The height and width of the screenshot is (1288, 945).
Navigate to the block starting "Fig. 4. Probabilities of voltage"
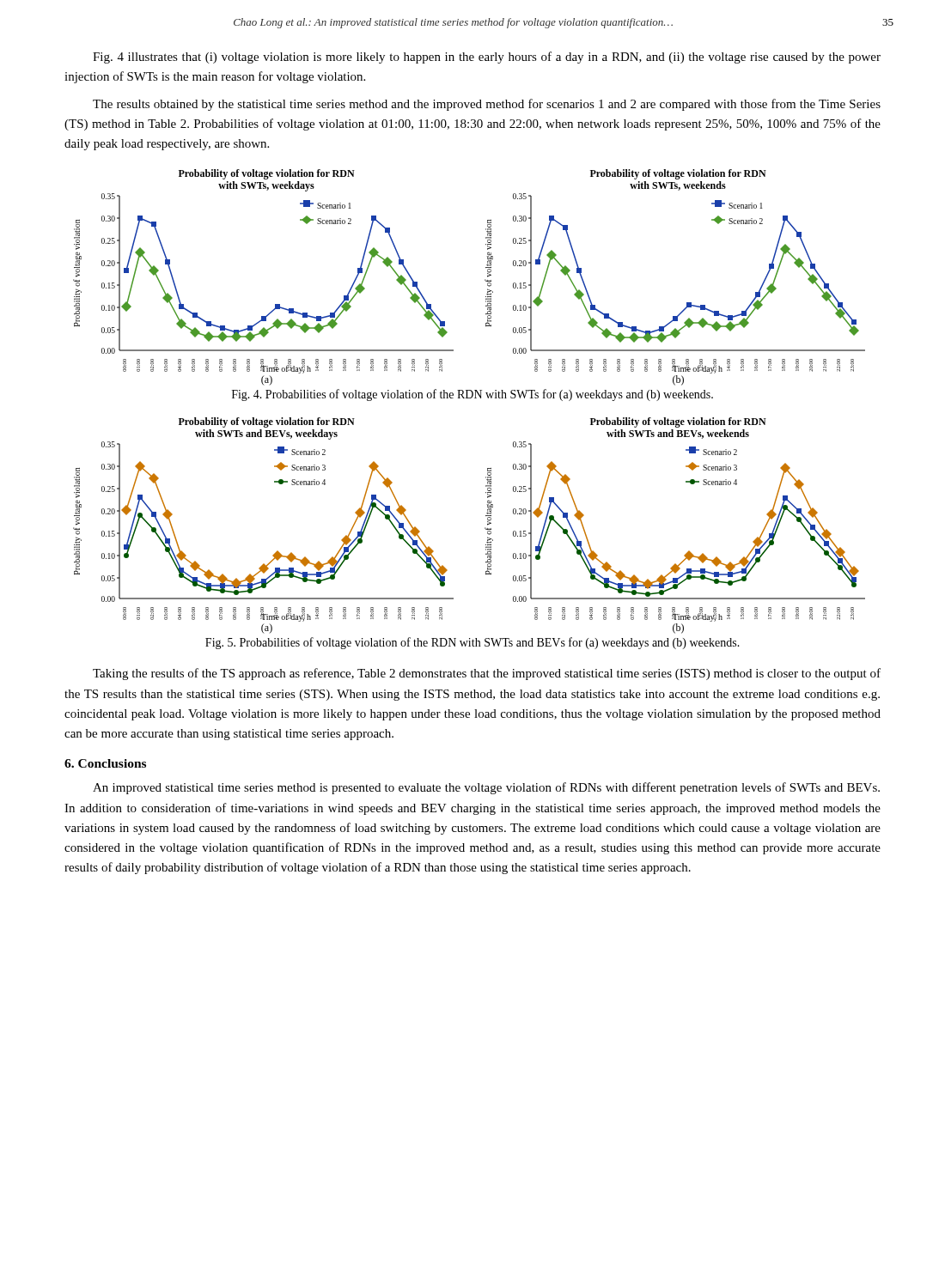pyautogui.click(x=472, y=395)
